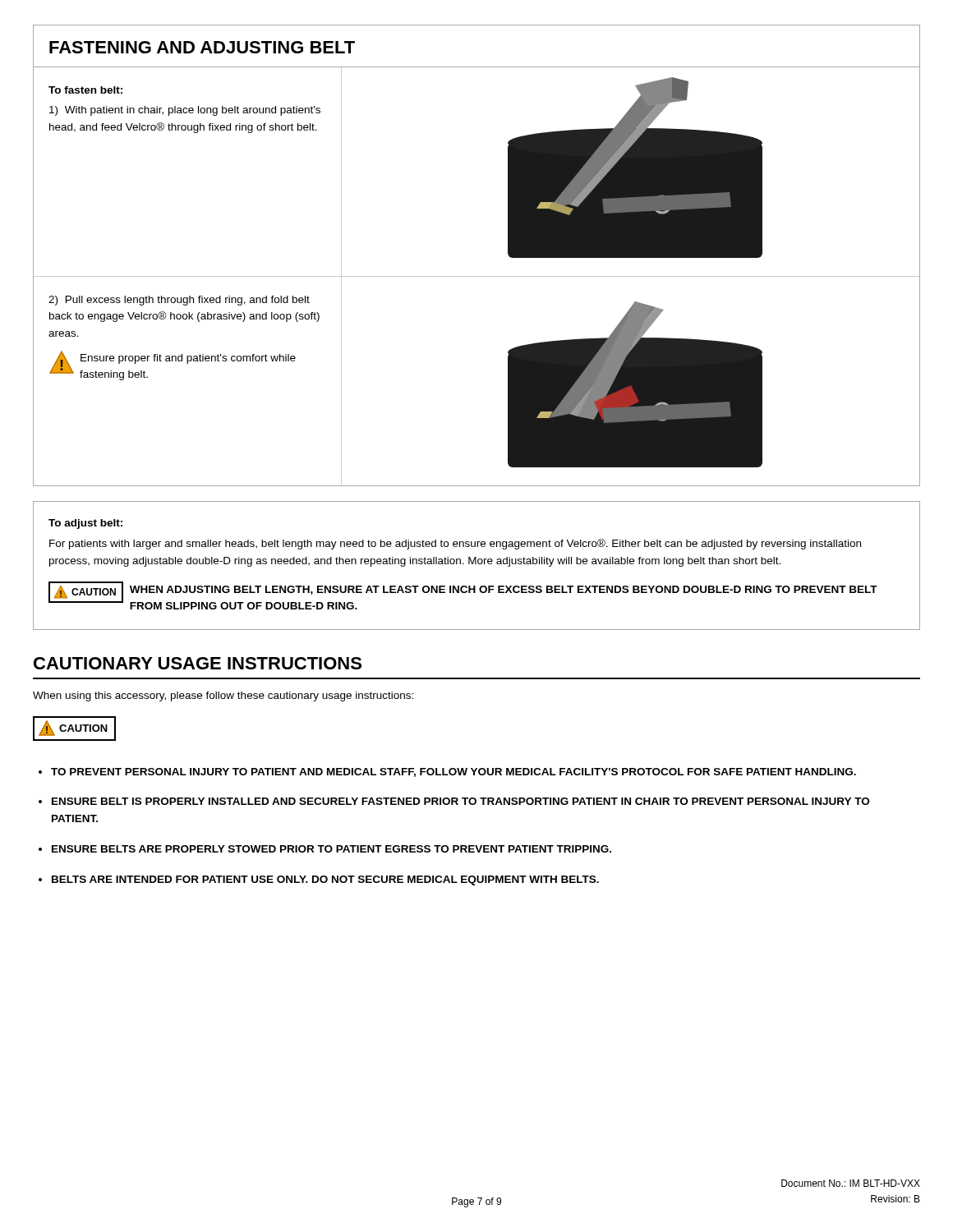Viewport: 953px width, 1232px height.
Task: Locate the title with the text "FASTENING AND ADJUSTING BELT To fasten"
Action: pyautogui.click(x=476, y=255)
